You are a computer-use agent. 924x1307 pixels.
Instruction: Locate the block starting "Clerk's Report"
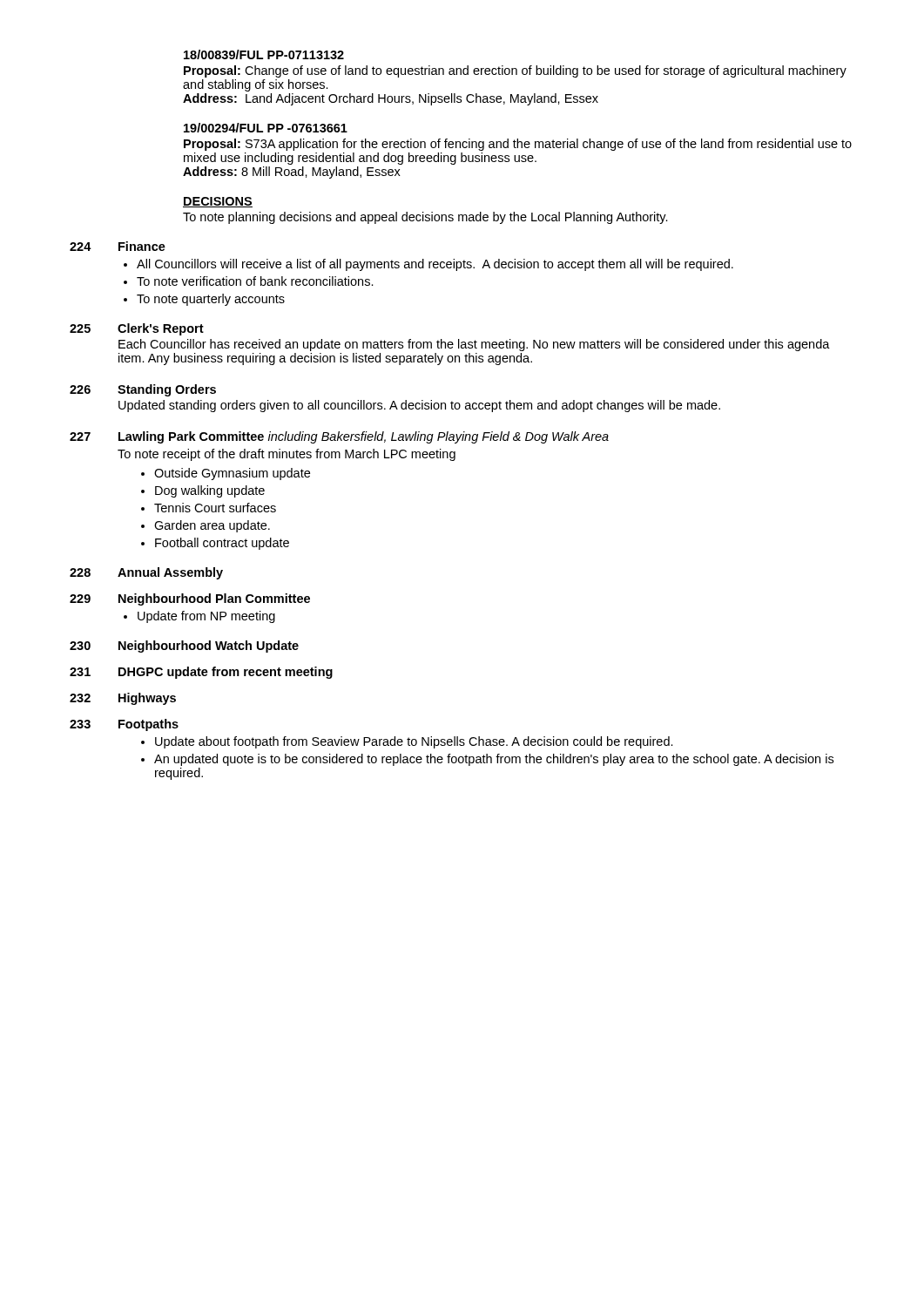160,329
